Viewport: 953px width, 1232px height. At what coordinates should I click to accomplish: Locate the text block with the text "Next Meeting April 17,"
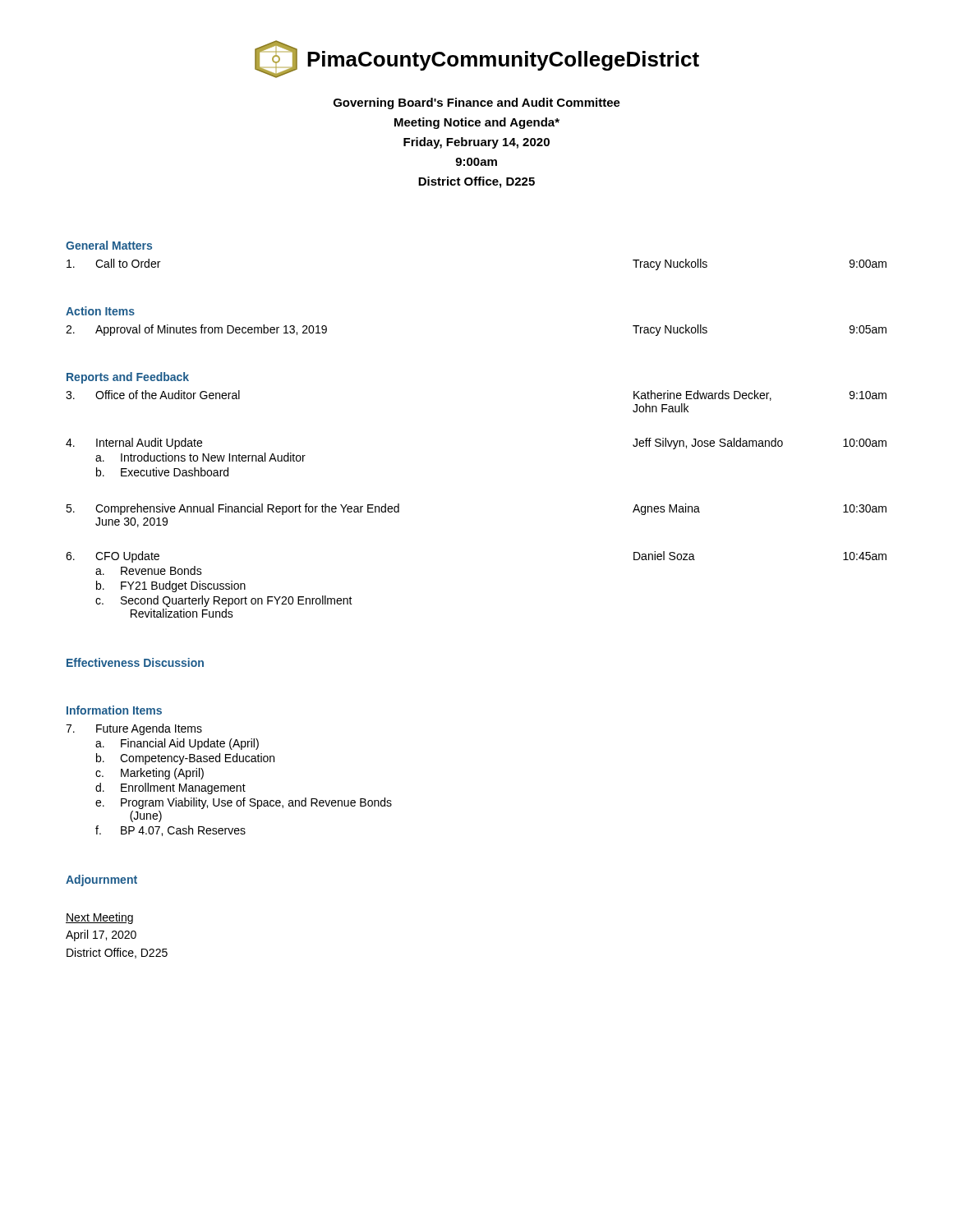tap(99, 918)
